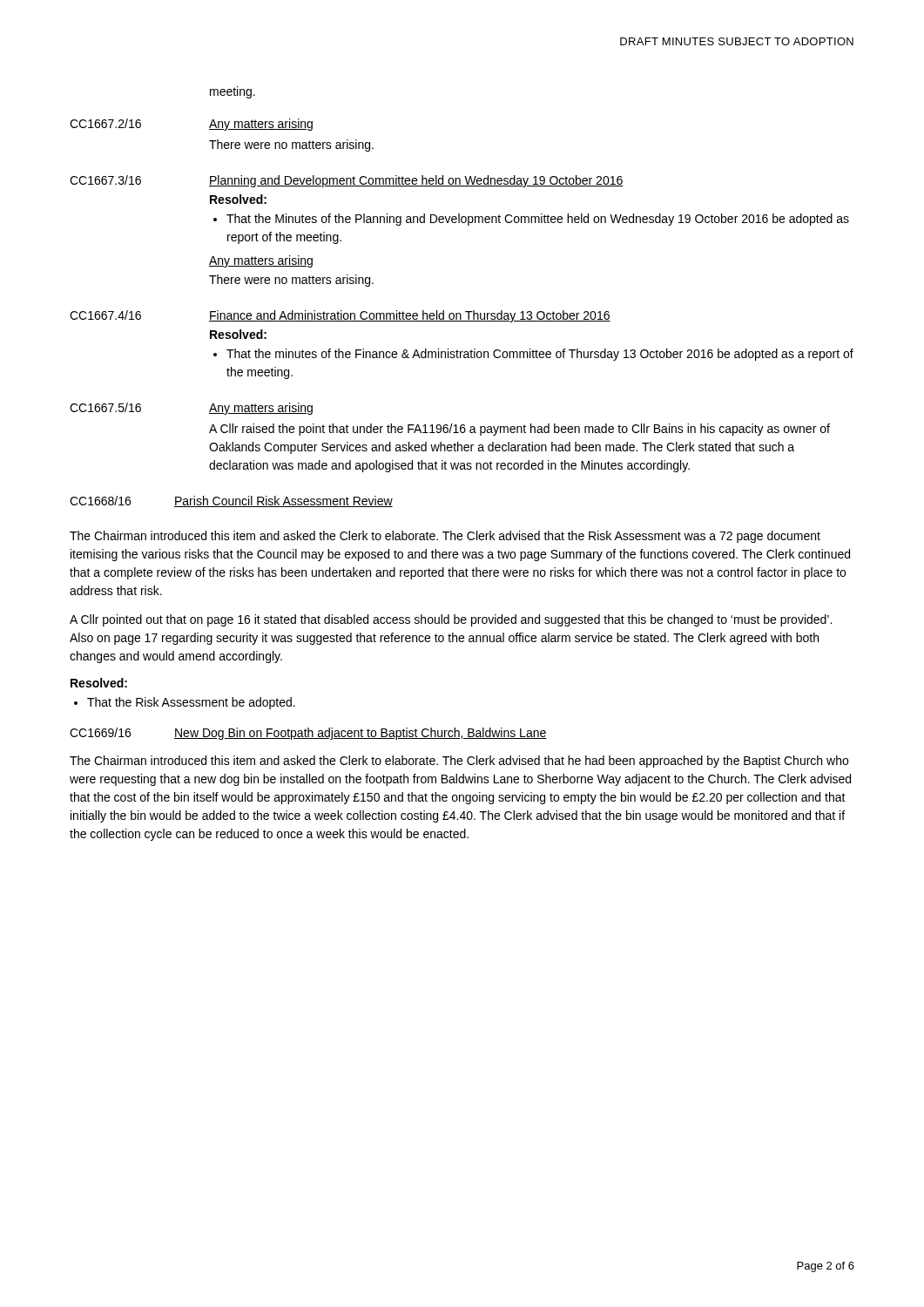This screenshot has width=924, height=1307.
Task: Locate the text "That the Risk Assessment be adopted."
Action: click(191, 702)
